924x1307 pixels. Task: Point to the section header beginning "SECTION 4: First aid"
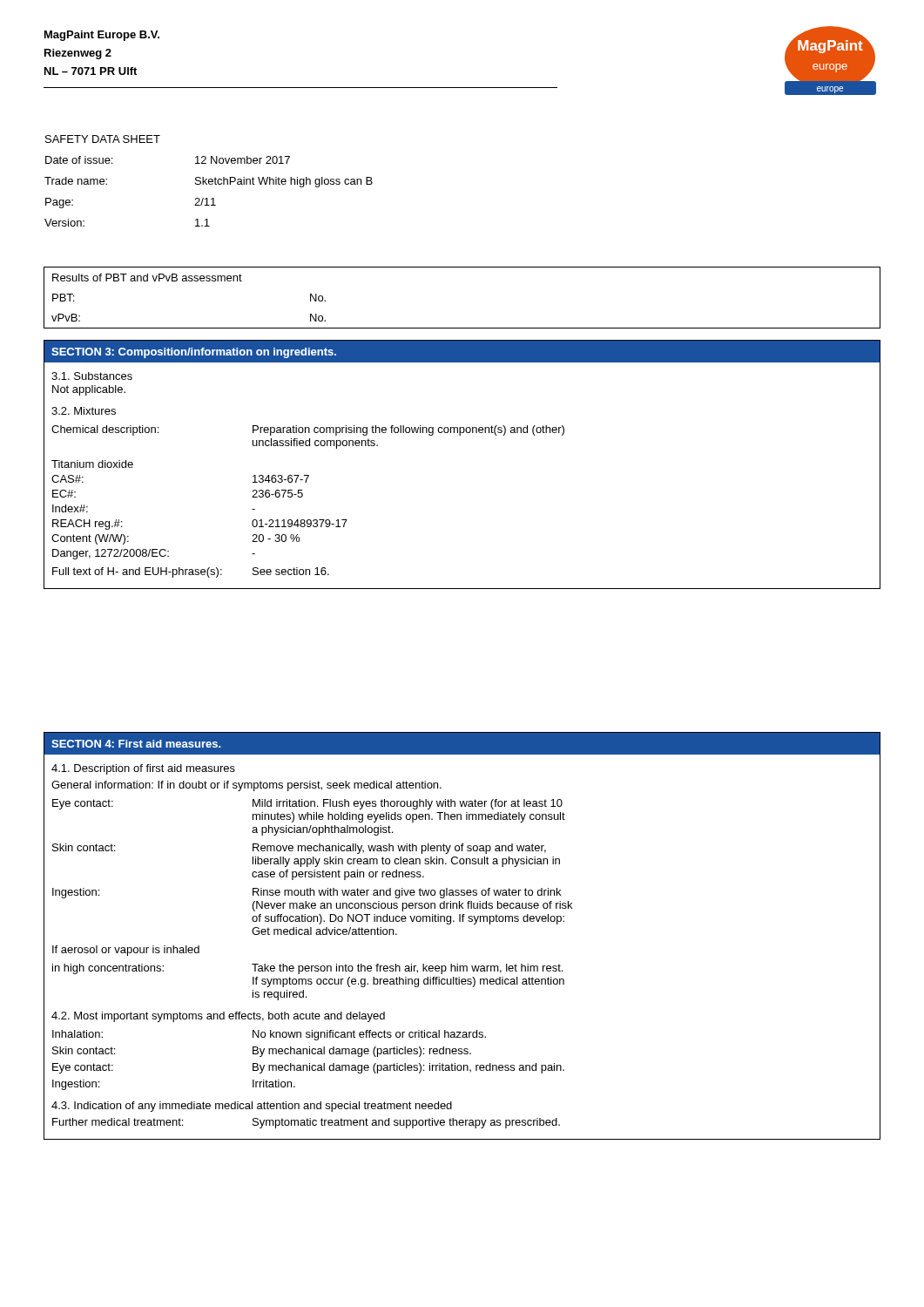click(x=136, y=744)
